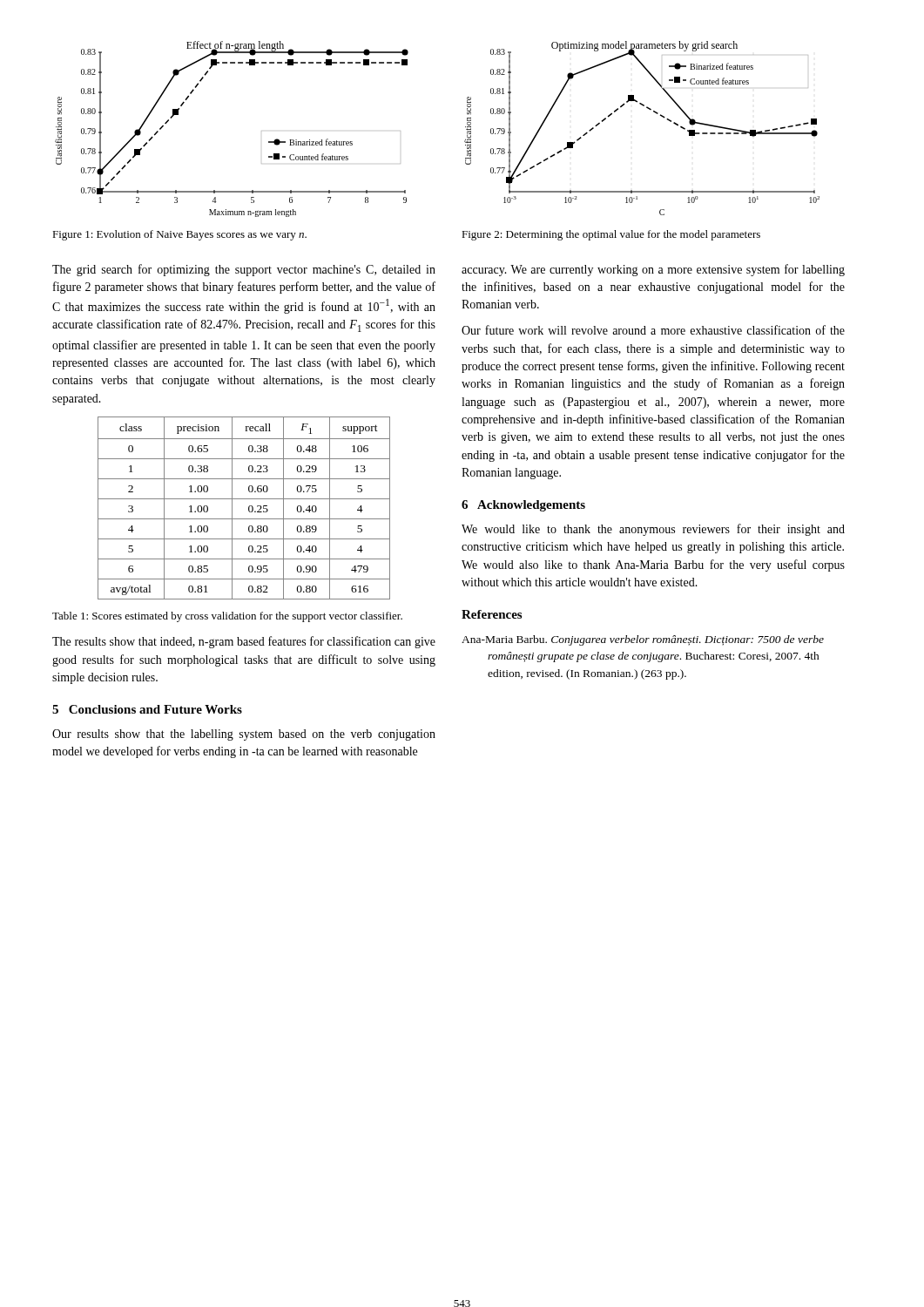Image resolution: width=924 pixels, height=1307 pixels.
Task: Click on the element starting "6 Acknowledgements"
Action: pos(523,505)
